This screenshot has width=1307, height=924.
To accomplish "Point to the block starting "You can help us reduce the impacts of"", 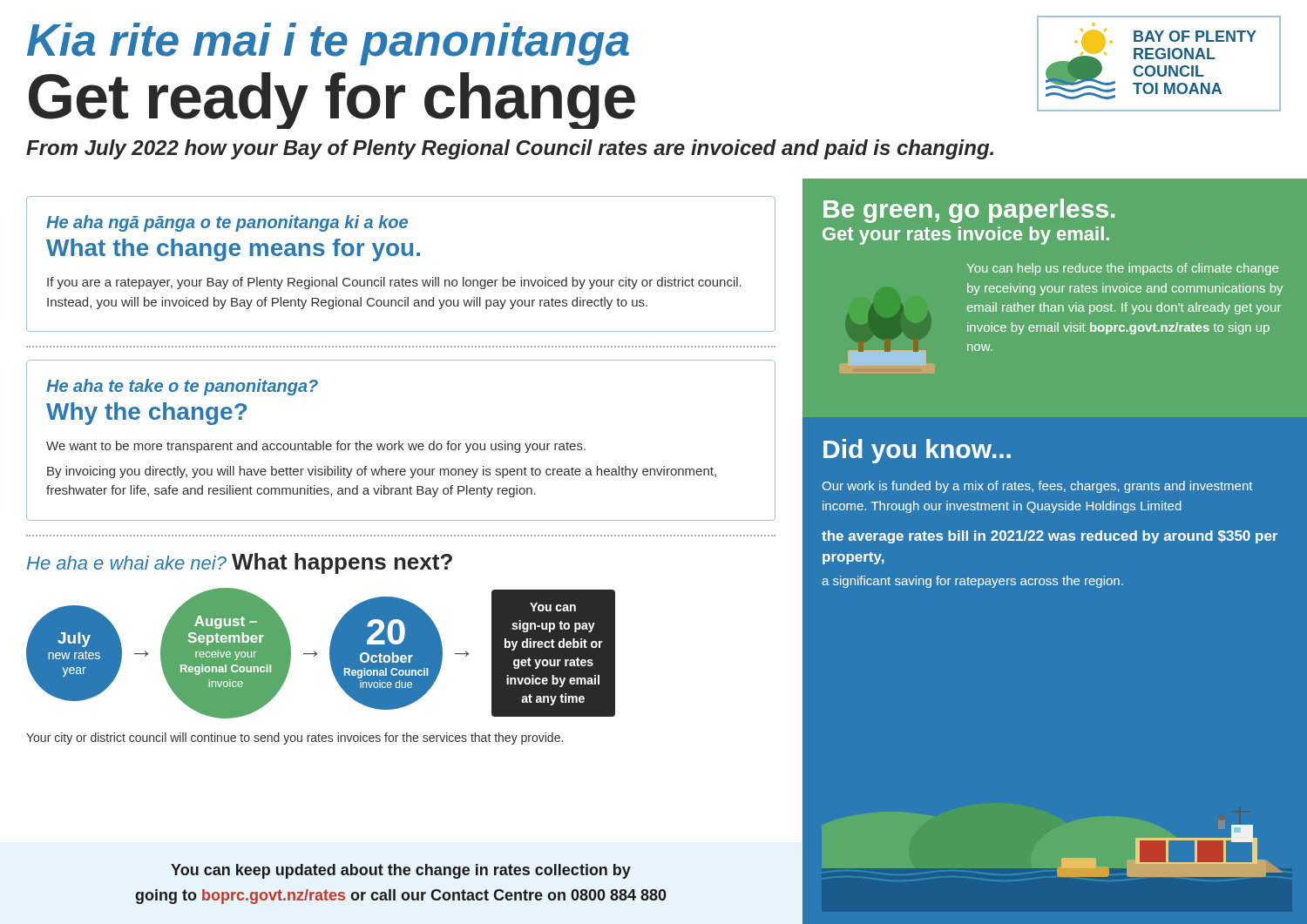I will click(x=1125, y=307).
